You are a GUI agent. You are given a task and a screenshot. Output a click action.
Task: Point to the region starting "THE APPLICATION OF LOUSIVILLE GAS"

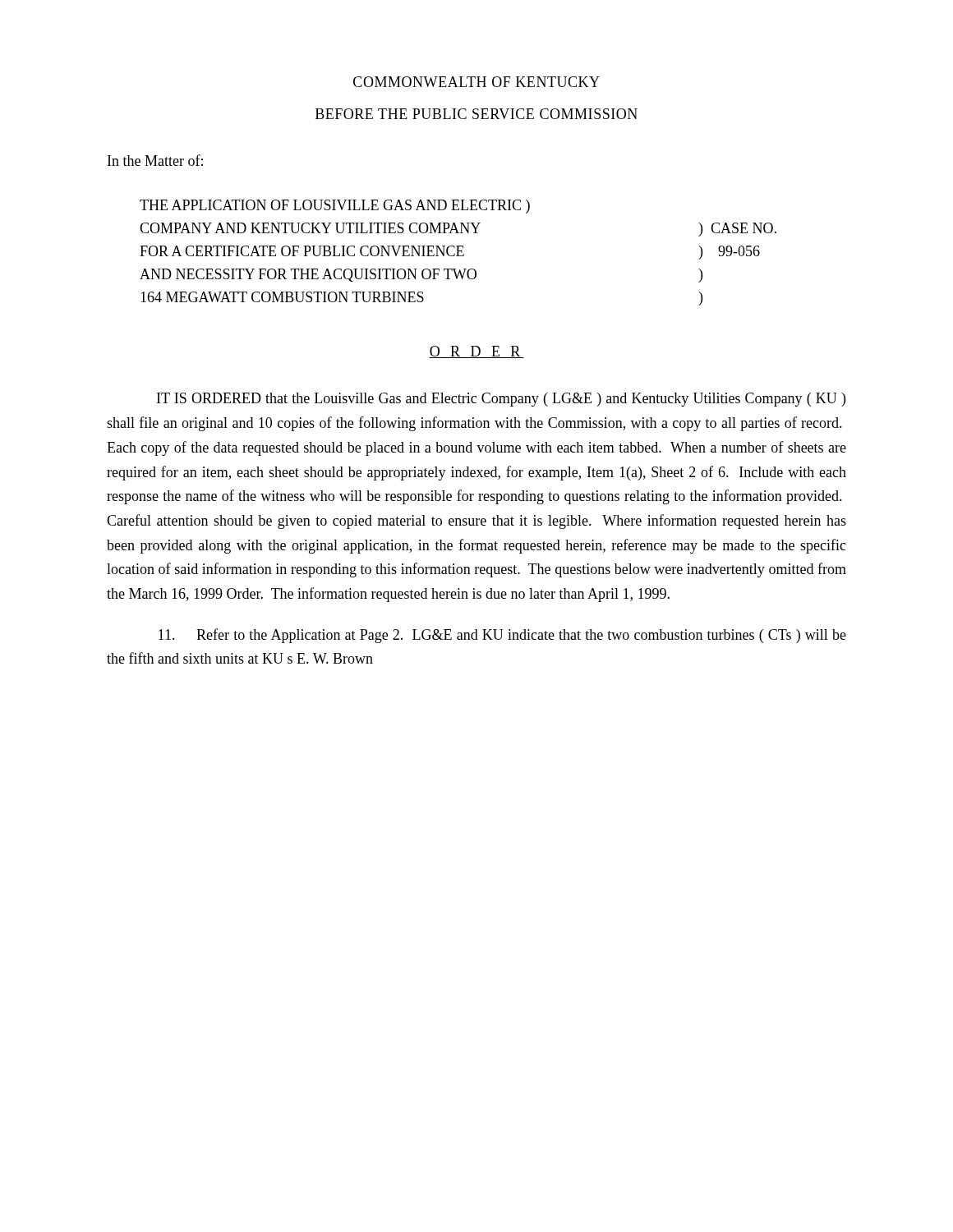click(335, 207)
